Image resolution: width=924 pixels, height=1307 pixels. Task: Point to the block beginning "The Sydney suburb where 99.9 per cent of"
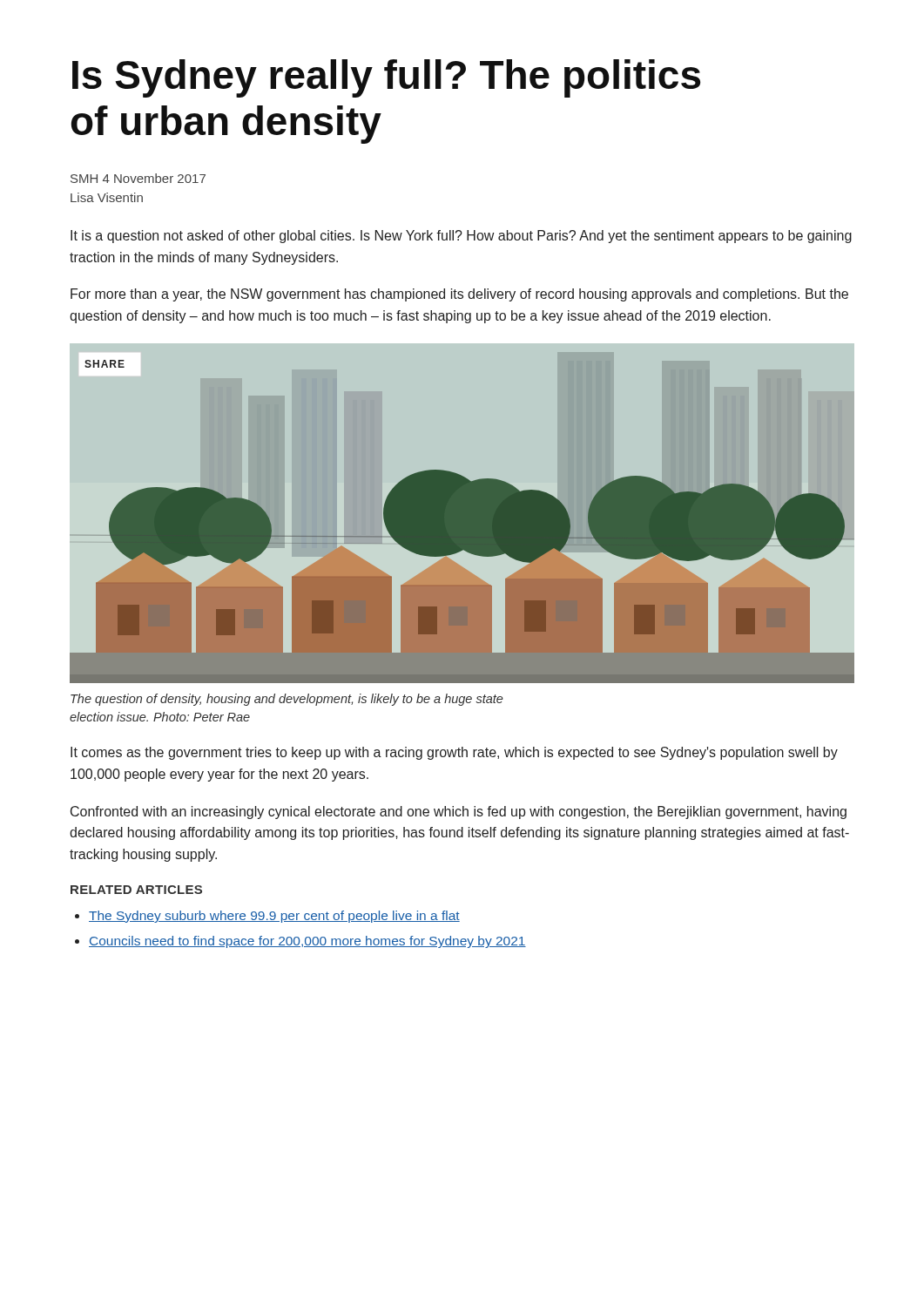[274, 915]
